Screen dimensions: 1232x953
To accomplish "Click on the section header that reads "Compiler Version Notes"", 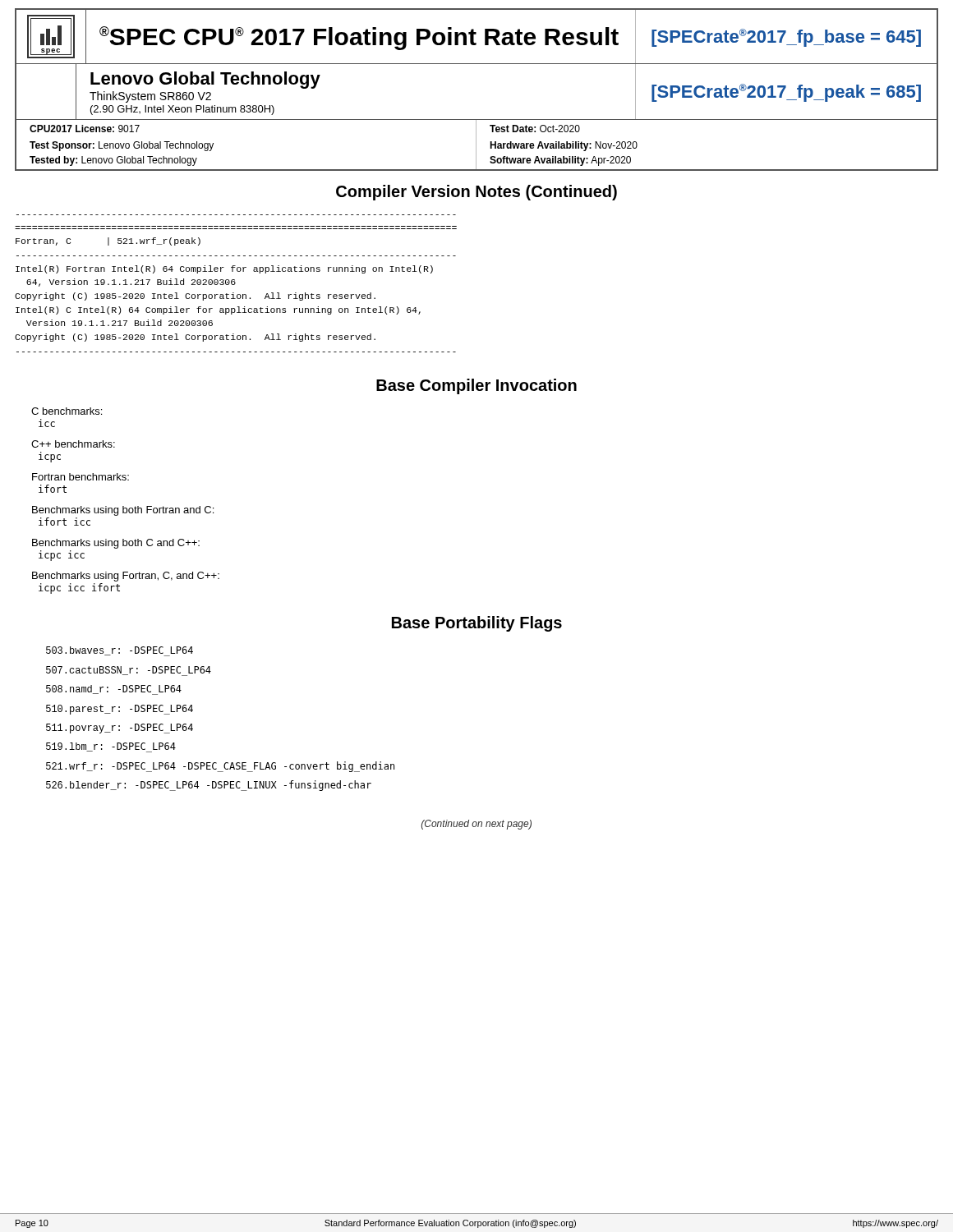I will [476, 191].
